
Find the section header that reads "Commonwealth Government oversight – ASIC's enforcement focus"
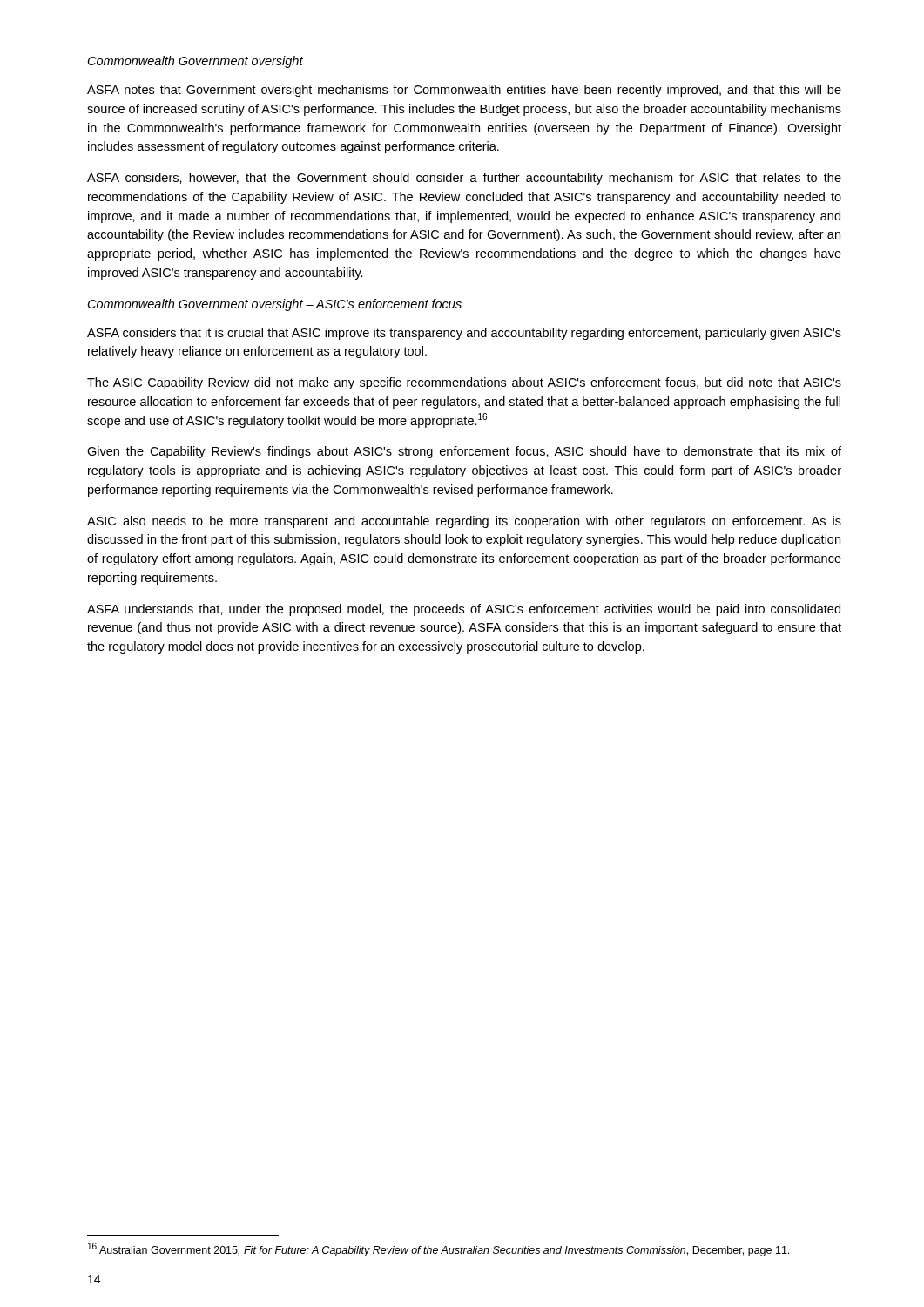[x=274, y=304]
